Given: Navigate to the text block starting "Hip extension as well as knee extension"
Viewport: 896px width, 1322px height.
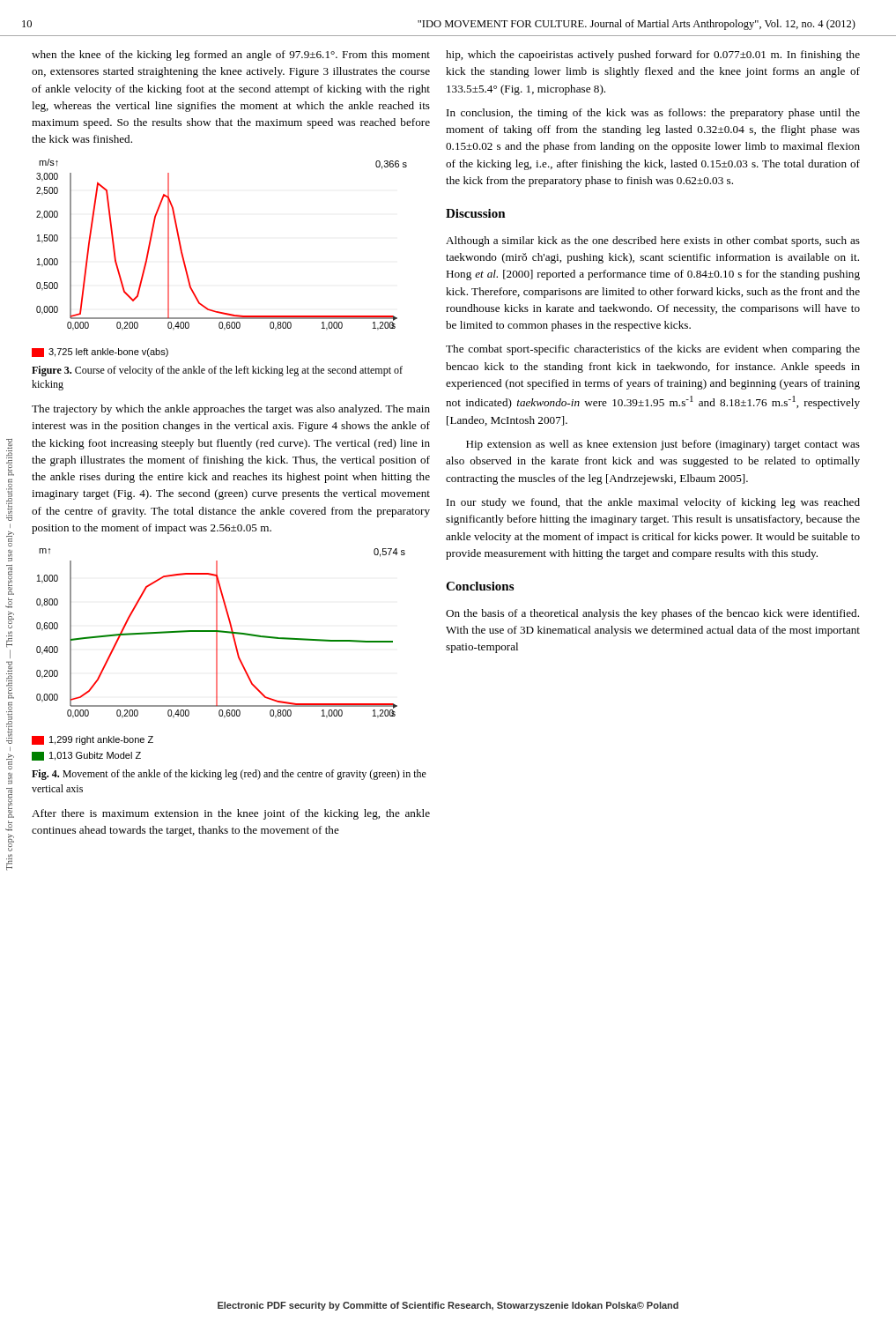Looking at the screenshot, I should (x=653, y=461).
